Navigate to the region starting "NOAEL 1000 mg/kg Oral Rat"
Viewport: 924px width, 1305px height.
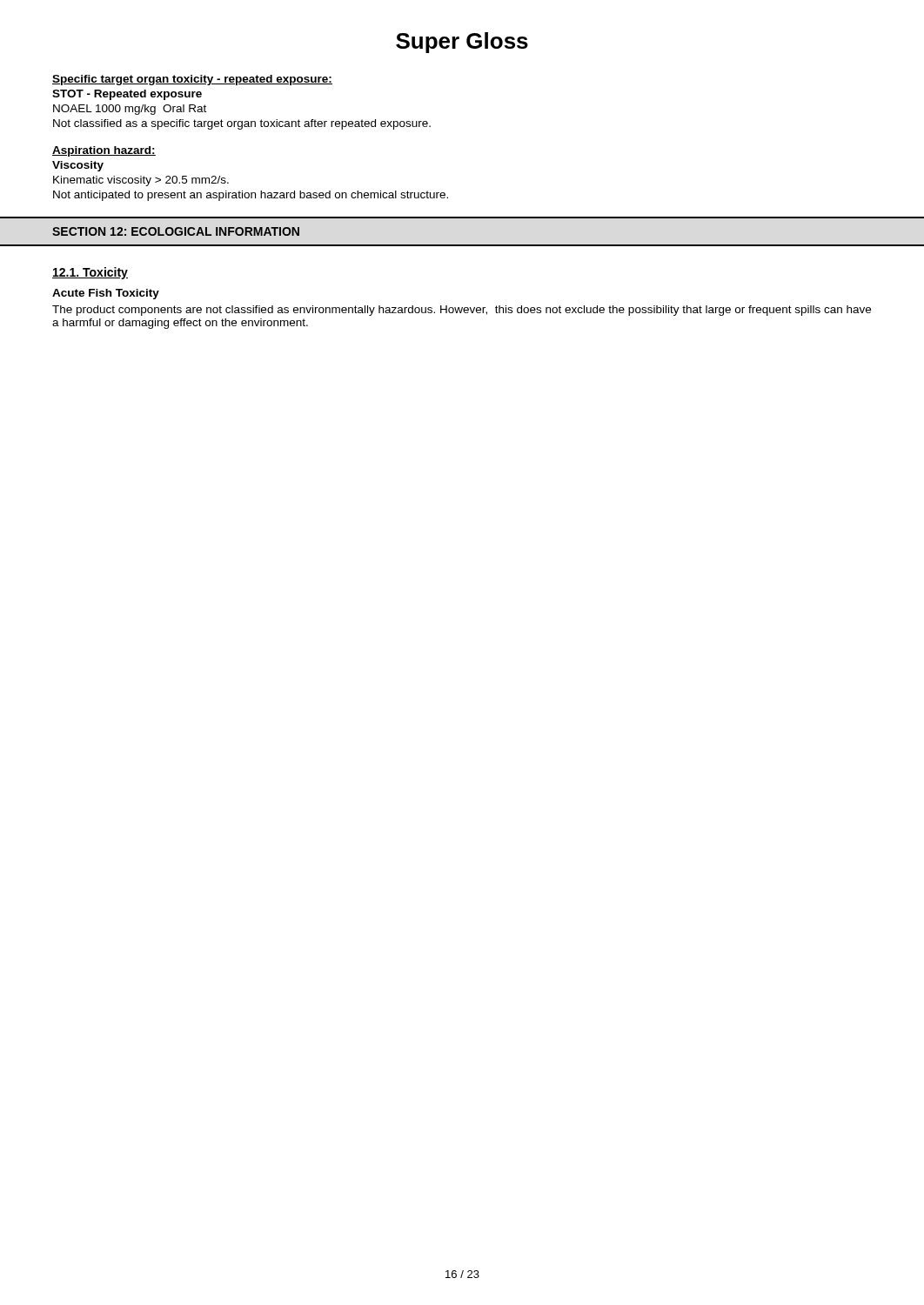pyautogui.click(x=129, y=108)
